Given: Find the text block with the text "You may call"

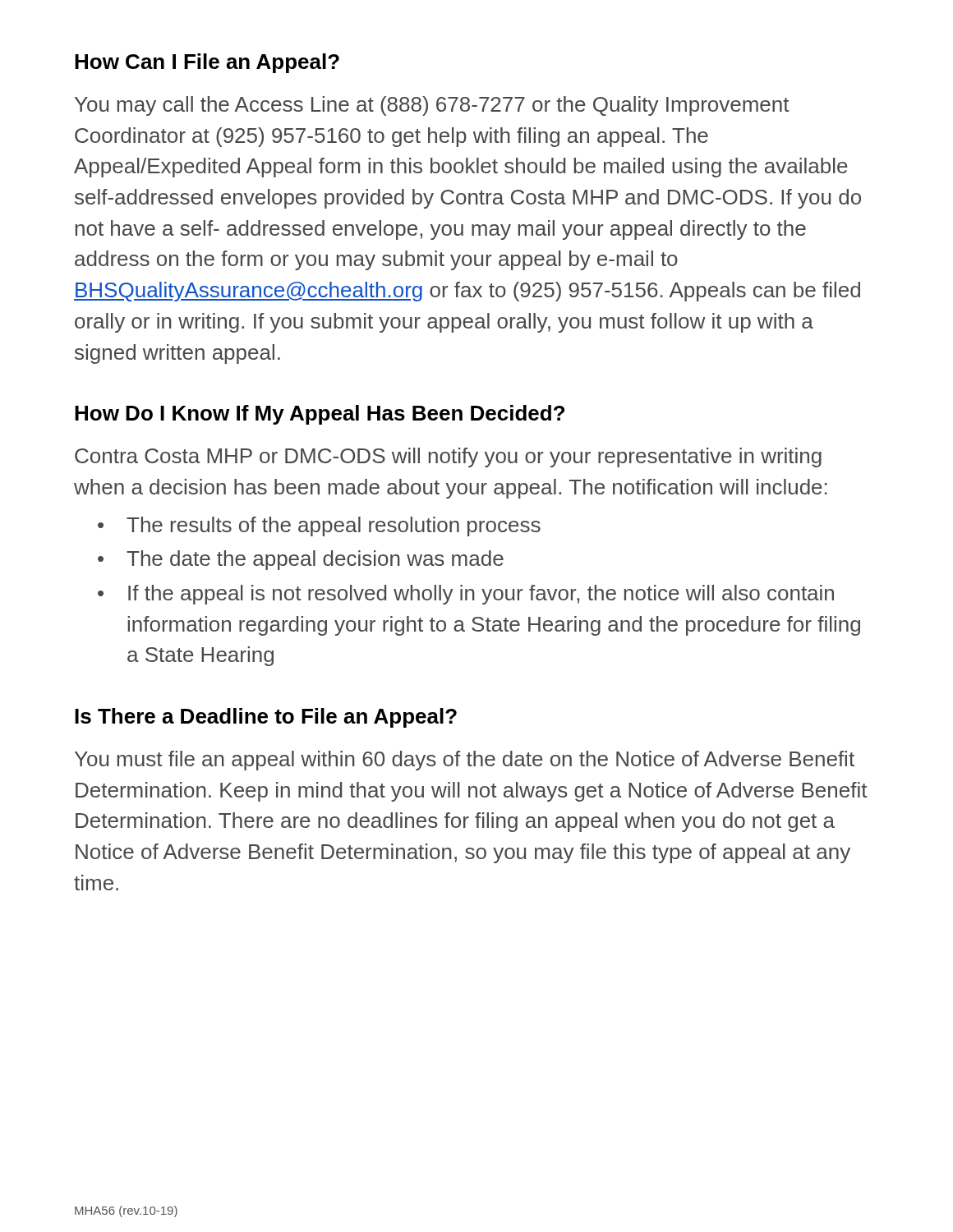Looking at the screenshot, I should tap(468, 228).
